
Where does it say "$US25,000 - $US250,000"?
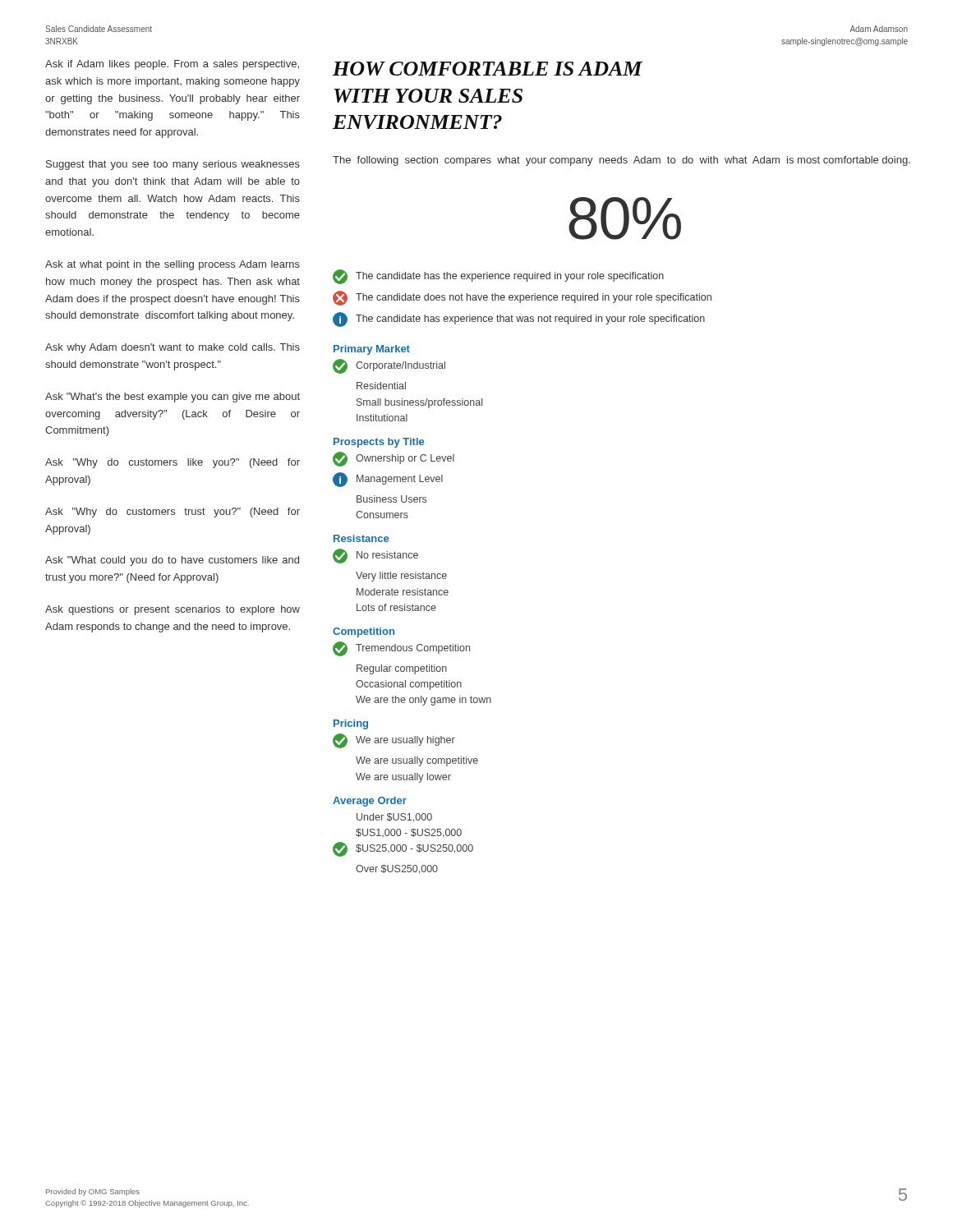pos(403,851)
